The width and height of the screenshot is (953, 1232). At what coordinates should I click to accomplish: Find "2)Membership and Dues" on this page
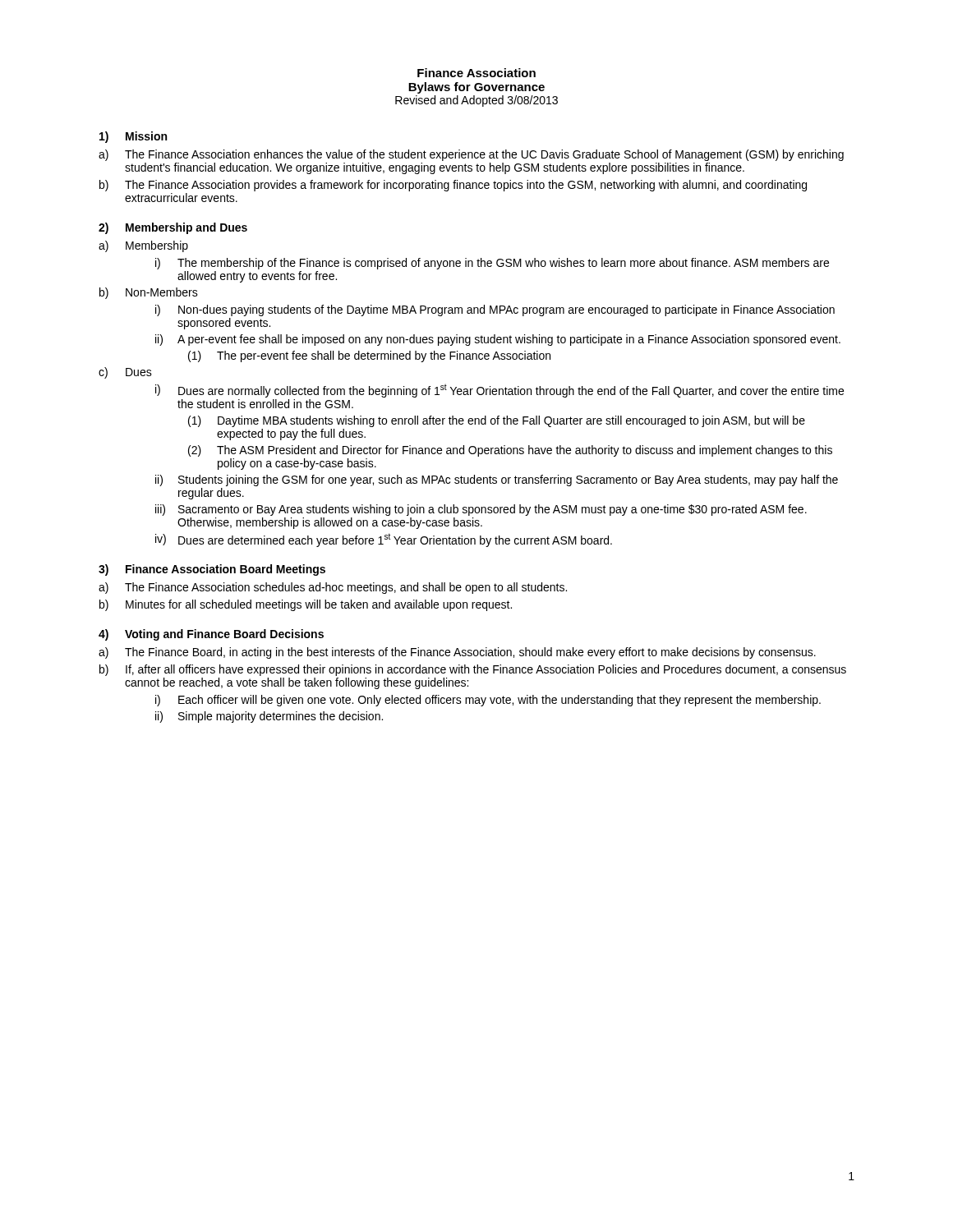pyautogui.click(x=173, y=227)
